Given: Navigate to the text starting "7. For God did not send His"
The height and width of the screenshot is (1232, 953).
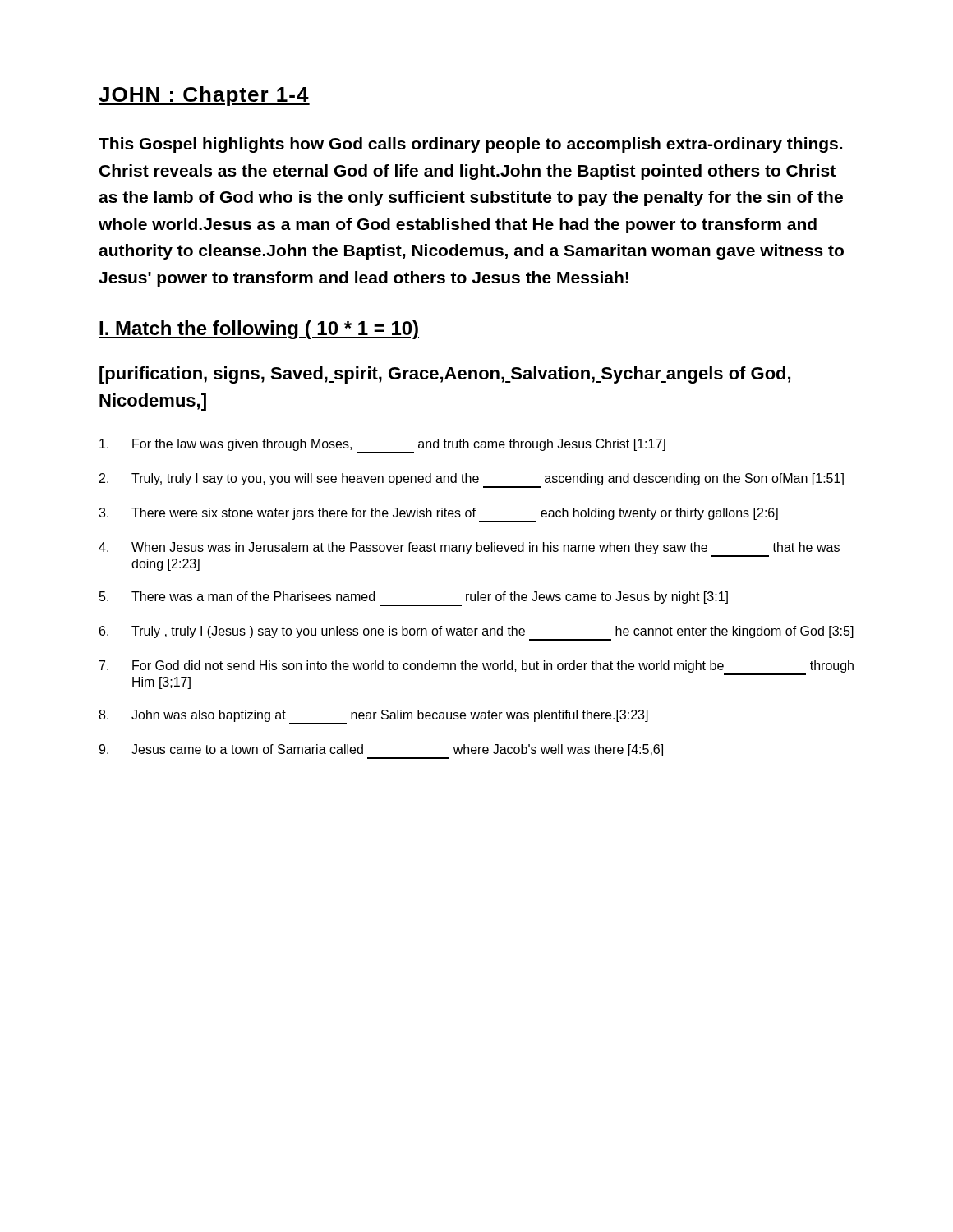Looking at the screenshot, I should click(x=476, y=675).
